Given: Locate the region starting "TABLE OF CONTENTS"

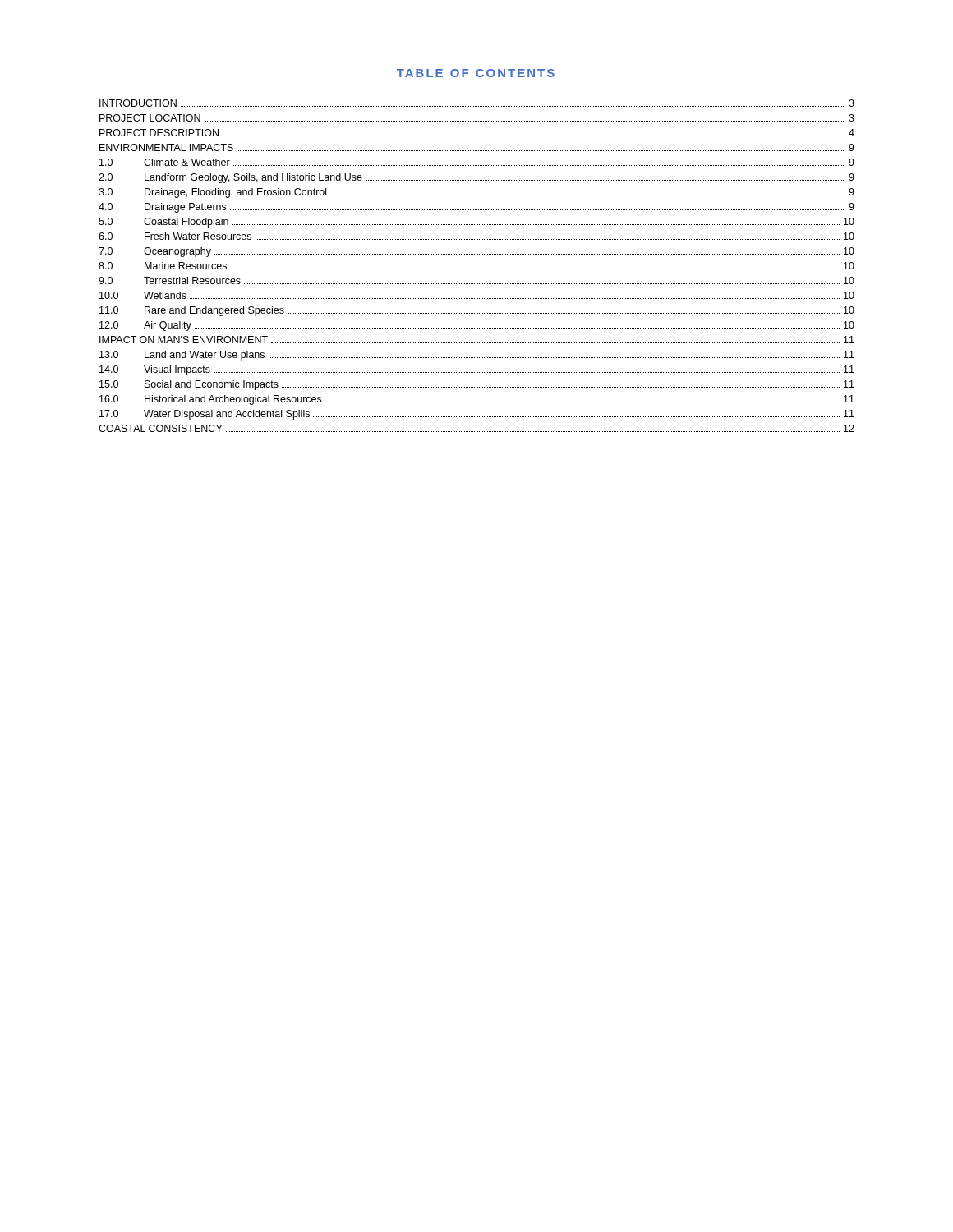Looking at the screenshot, I should click(476, 73).
